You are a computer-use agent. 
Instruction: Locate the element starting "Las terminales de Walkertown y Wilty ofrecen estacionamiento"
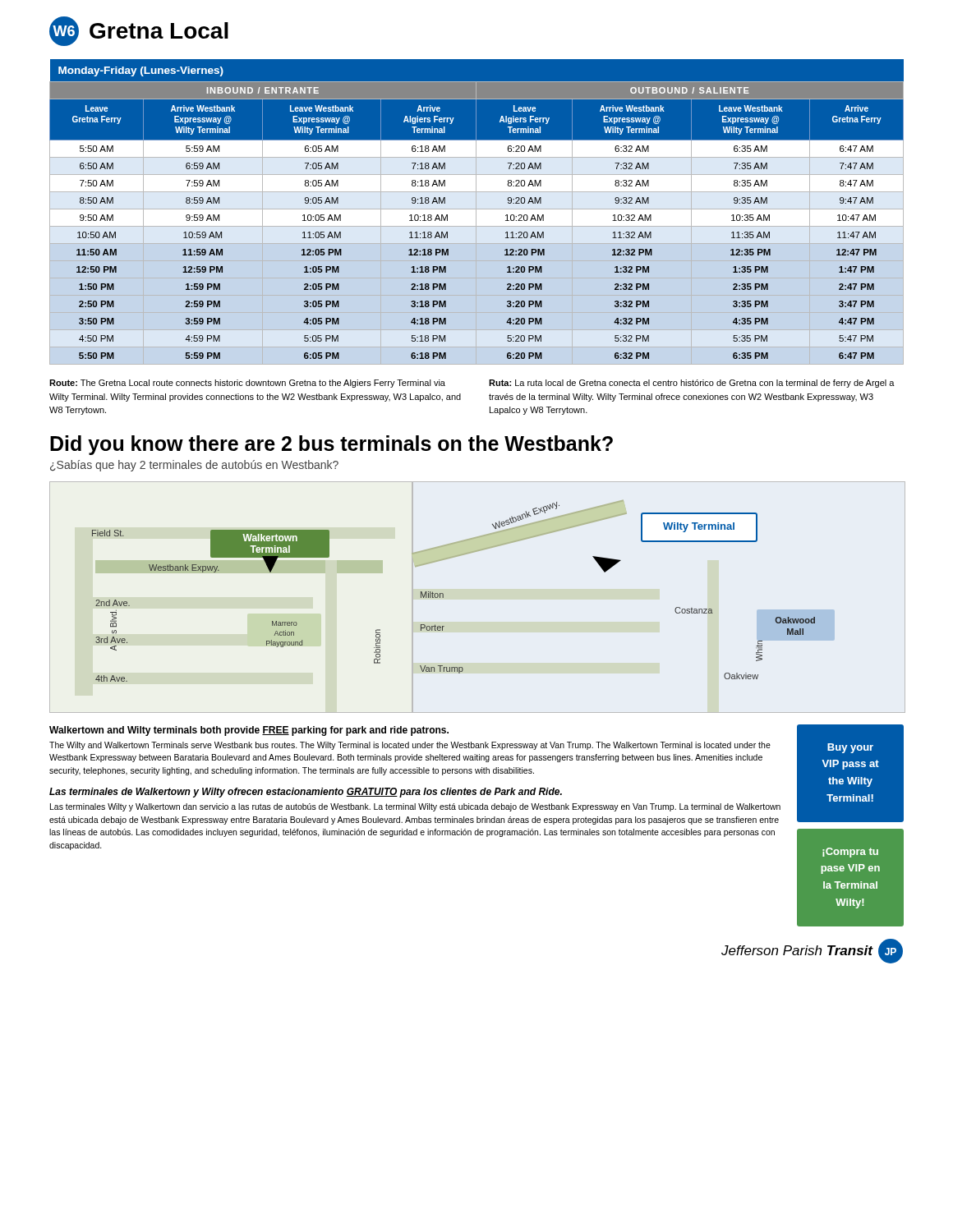306,792
